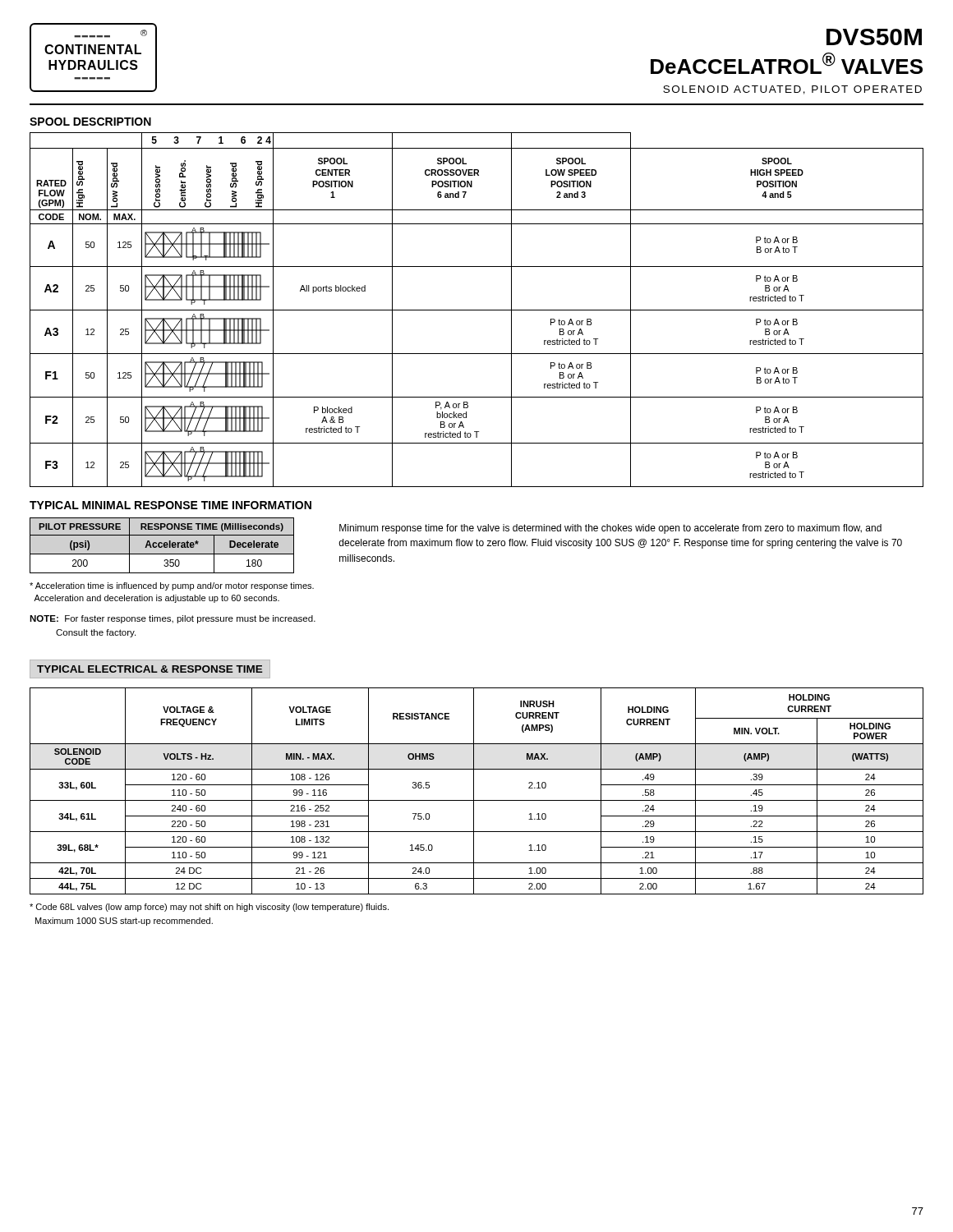
Task: Locate the section header with the text "TYPICAL ELECTRICAL &"
Action: tap(150, 669)
